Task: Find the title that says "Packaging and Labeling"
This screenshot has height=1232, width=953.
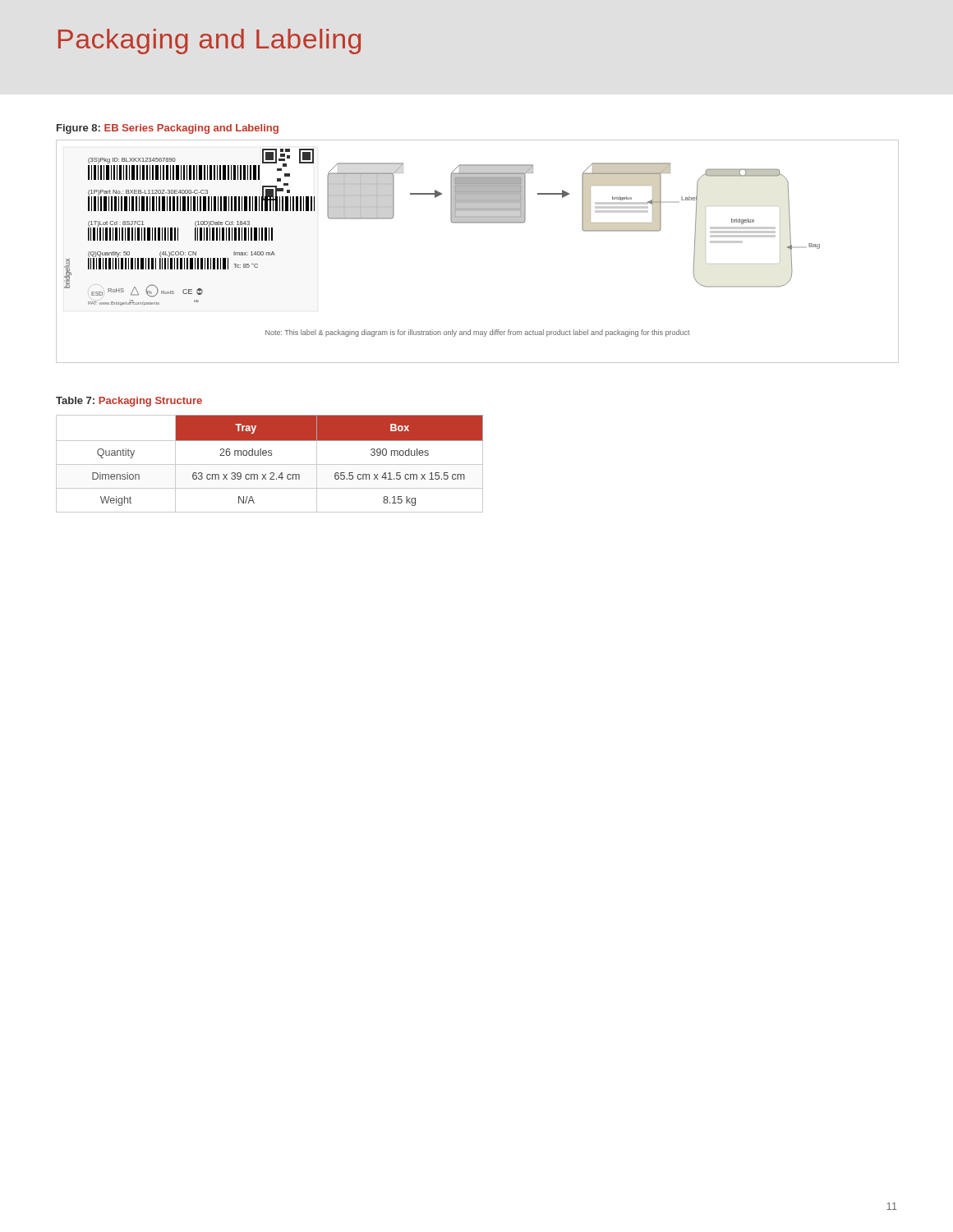Action: [x=209, y=39]
